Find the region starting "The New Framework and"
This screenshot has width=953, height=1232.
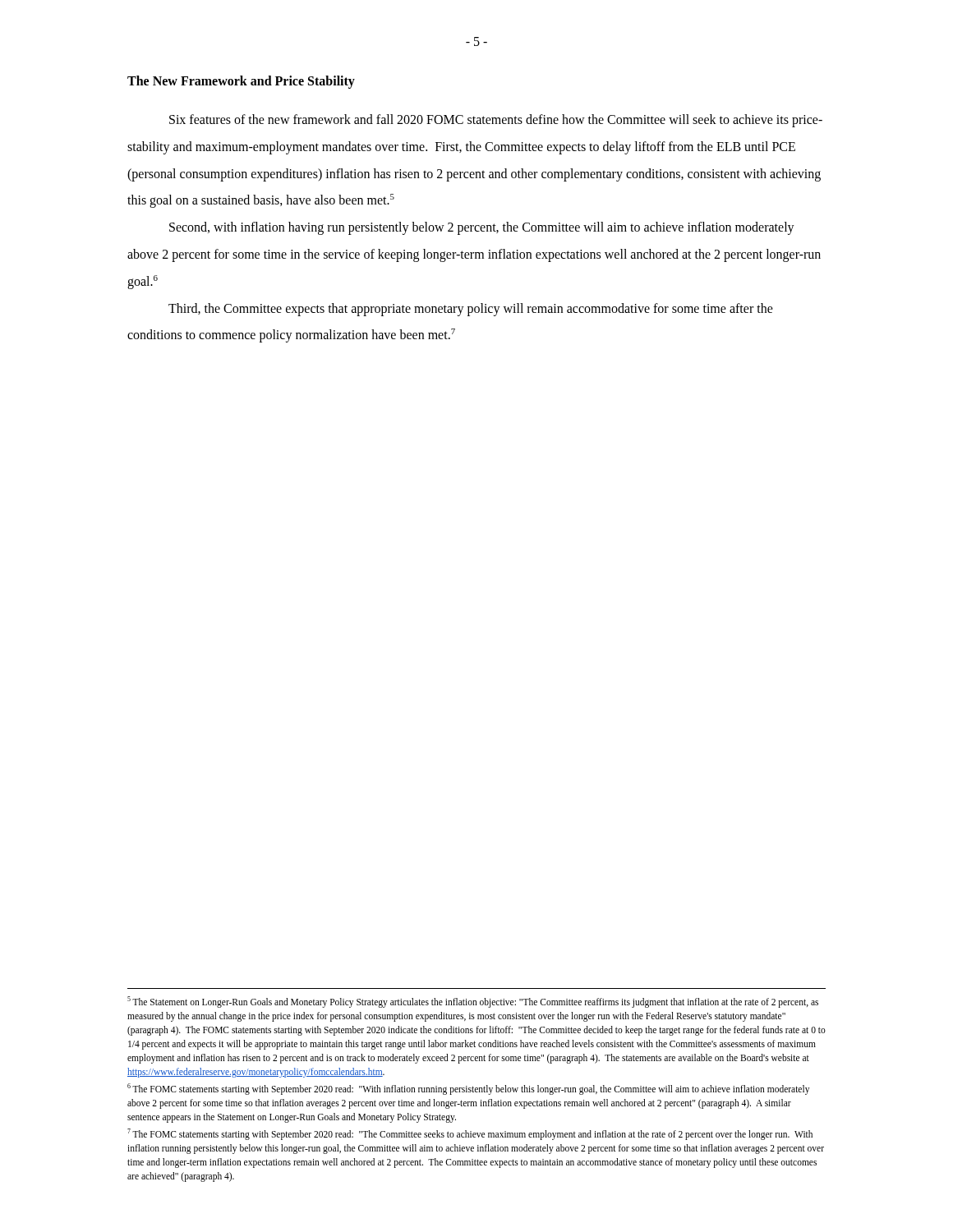241,81
